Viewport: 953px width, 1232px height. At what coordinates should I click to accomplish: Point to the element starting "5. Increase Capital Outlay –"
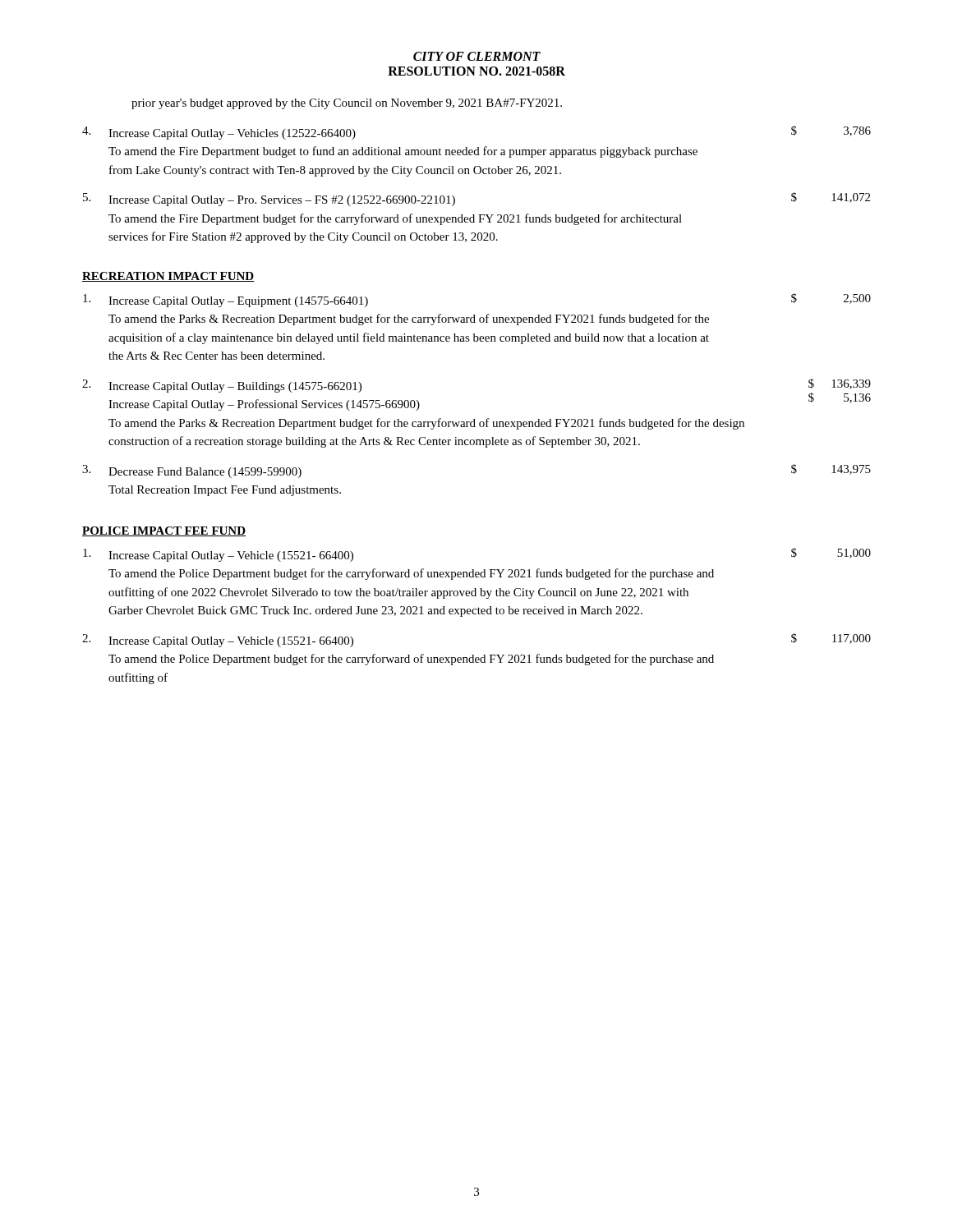pos(476,218)
